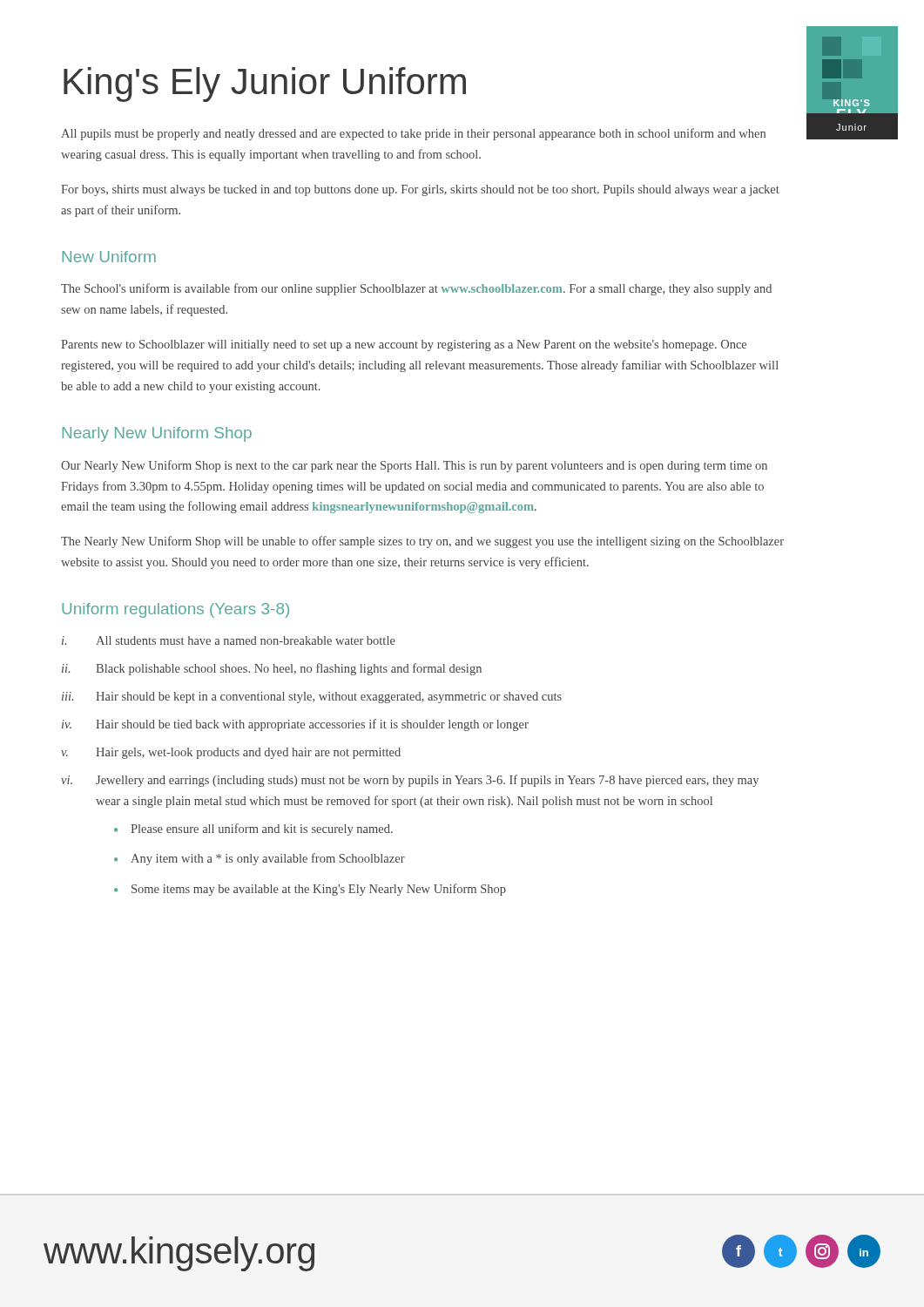Locate the logo
The image size is (924, 1307).
[852, 83]
